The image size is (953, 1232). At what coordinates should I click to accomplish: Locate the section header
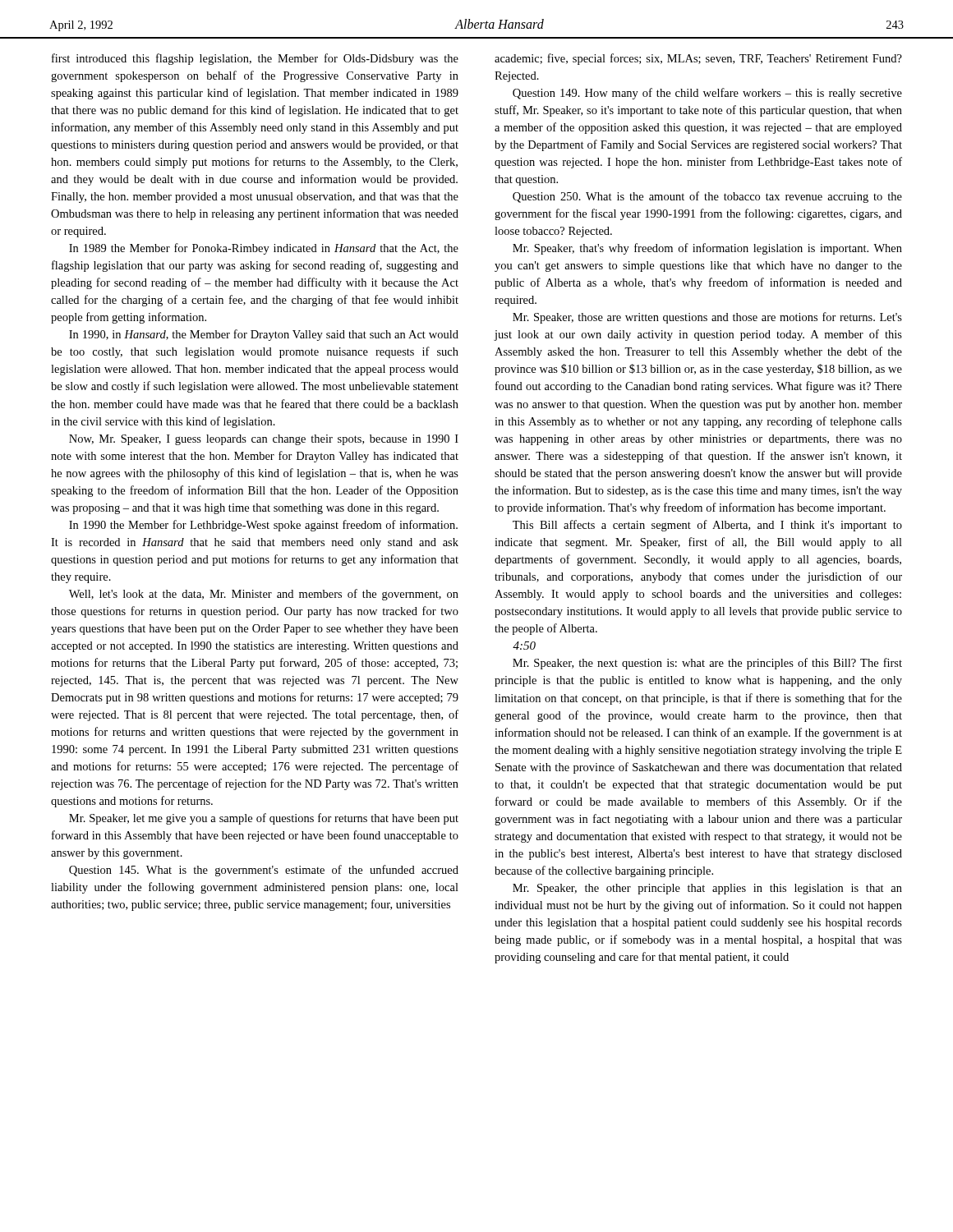point(698,646)
